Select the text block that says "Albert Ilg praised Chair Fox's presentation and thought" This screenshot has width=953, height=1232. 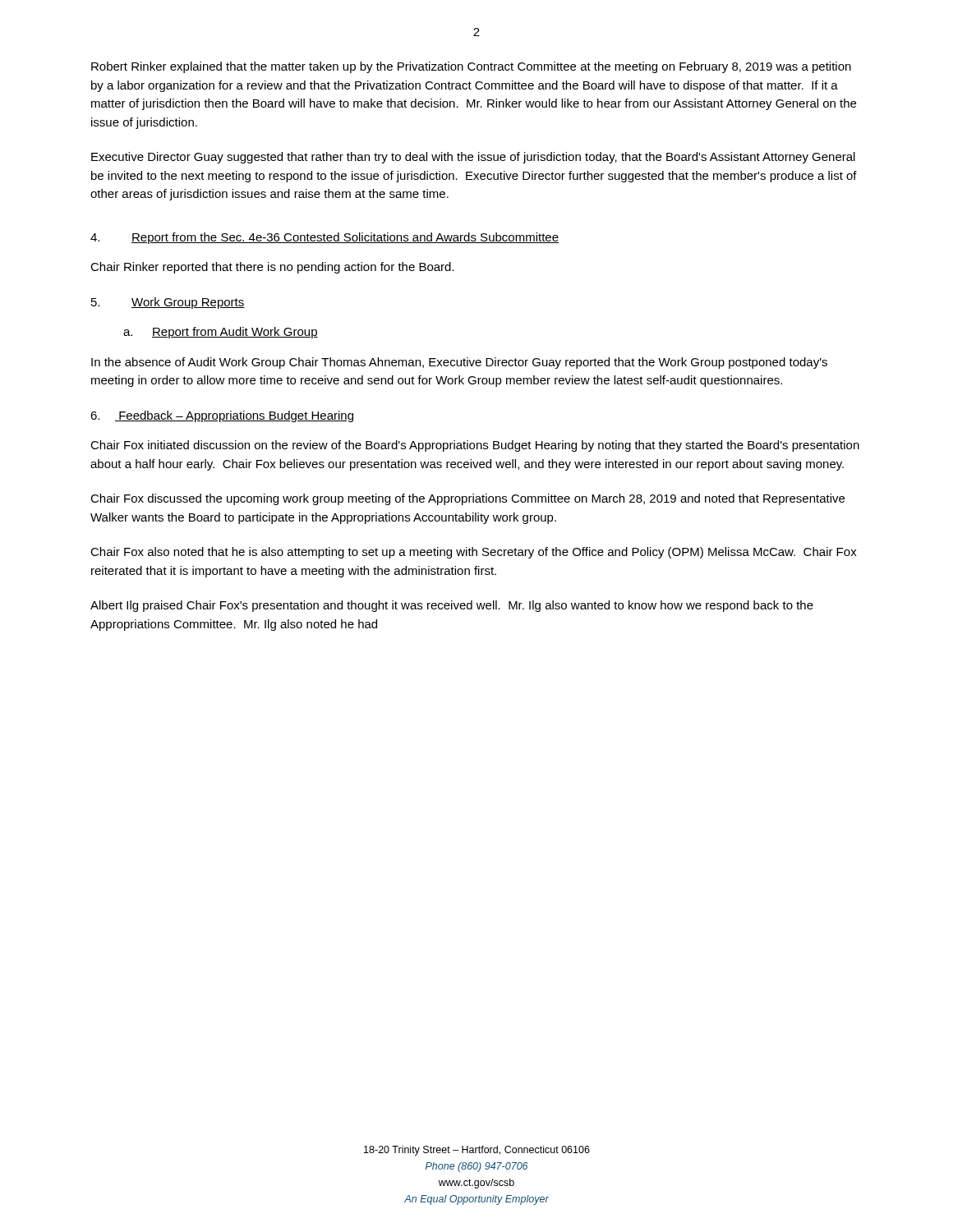tap(452, 614)
